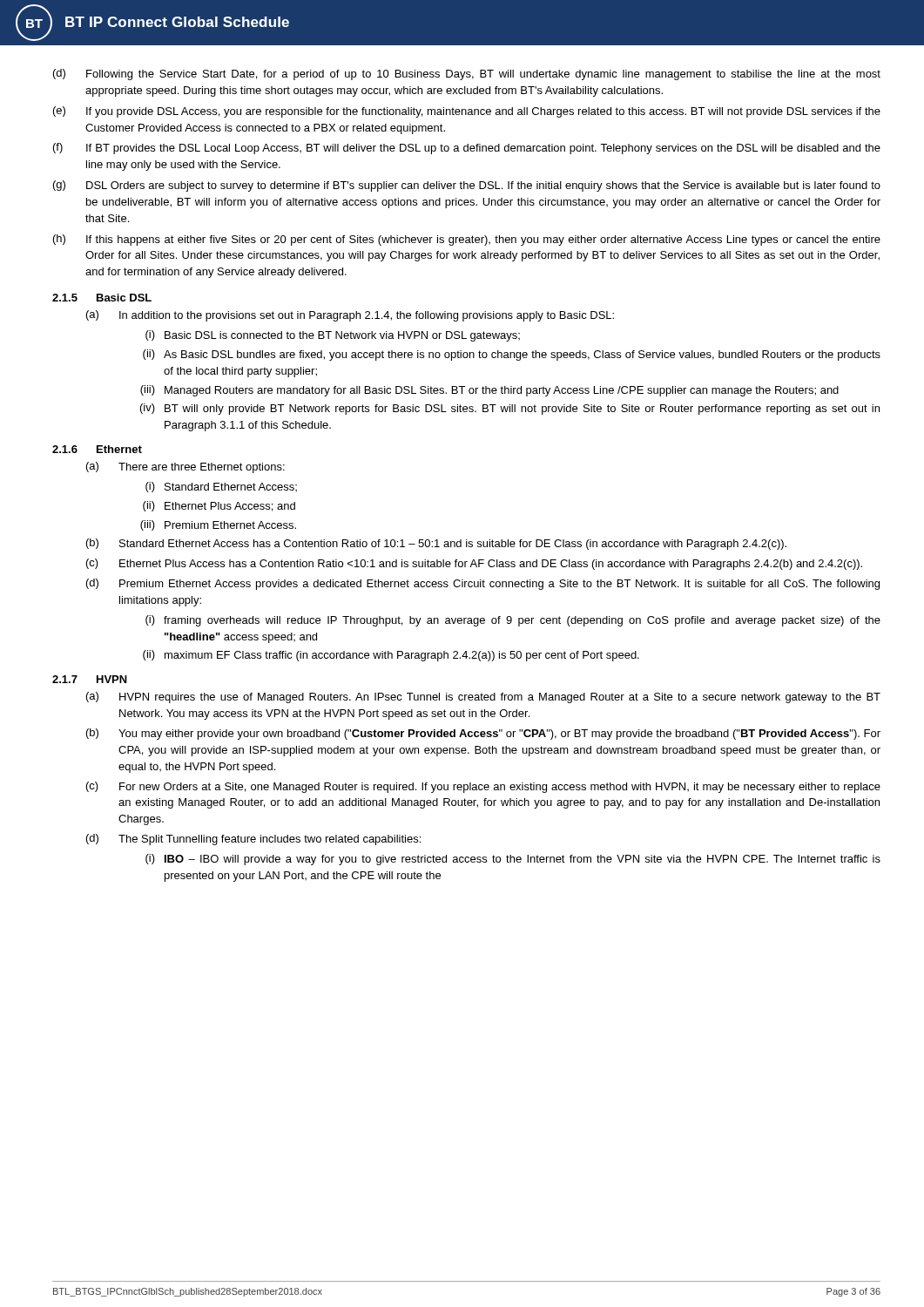Screen dimensions: 1307x924
Task: Point to the passage starting "(d) Following the Service Start Date,"
Action: [466, 83]
